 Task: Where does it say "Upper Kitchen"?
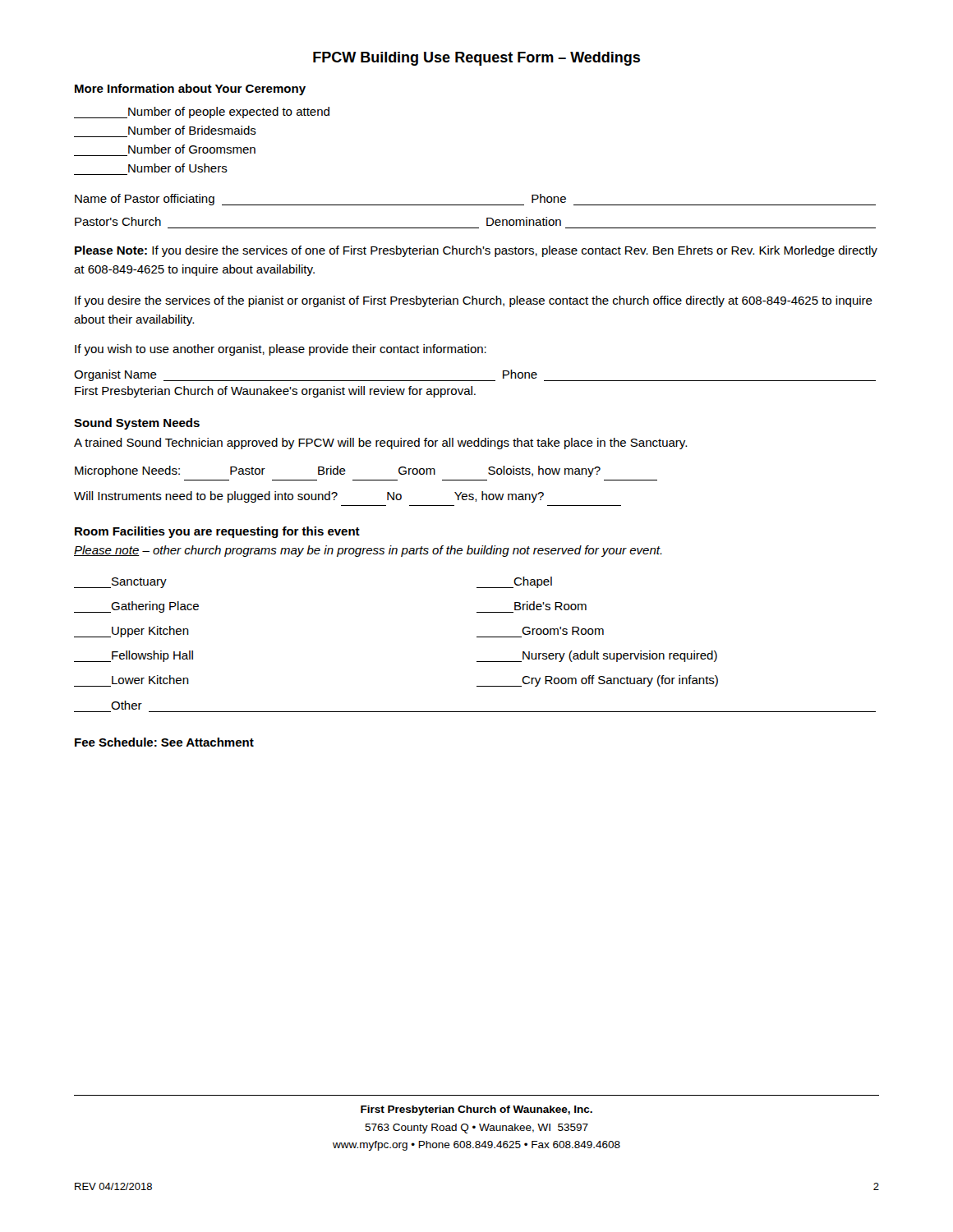131,630
